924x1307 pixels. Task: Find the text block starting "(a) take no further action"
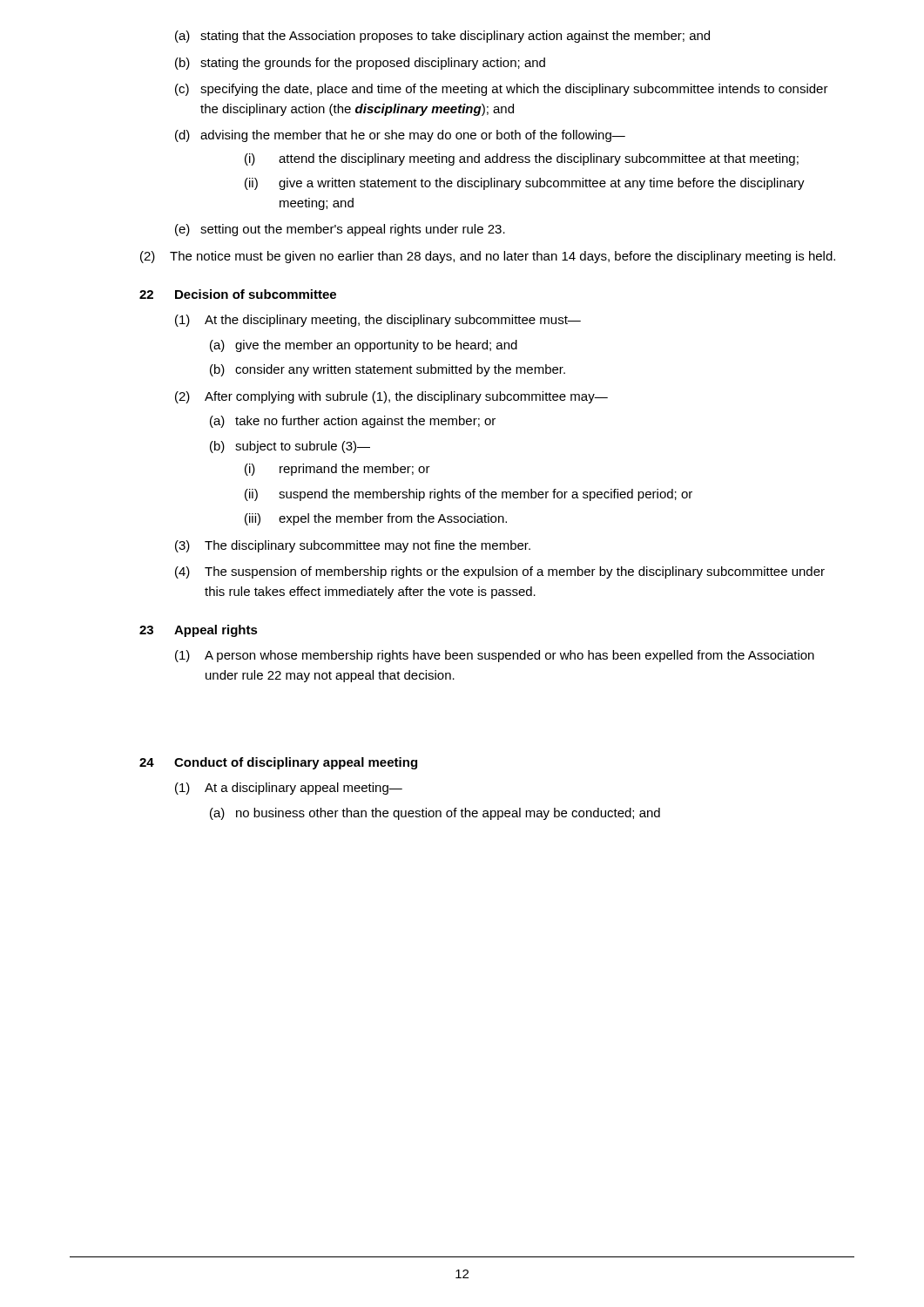coord(353,422)
